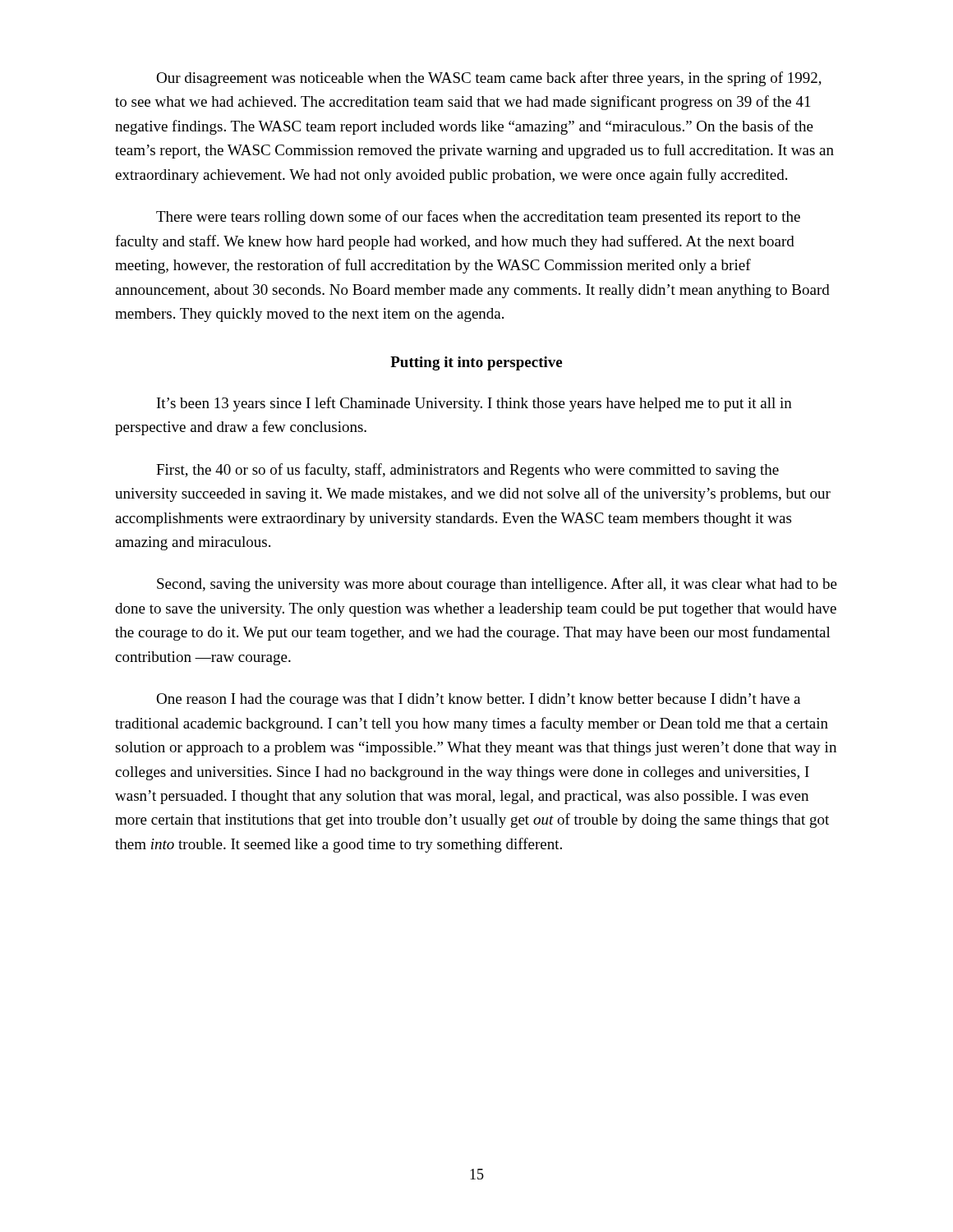Click on the region starting "Putting it into perspective"
The width and height of the screenshot is (953, 1232).
(x=476, y=362)
